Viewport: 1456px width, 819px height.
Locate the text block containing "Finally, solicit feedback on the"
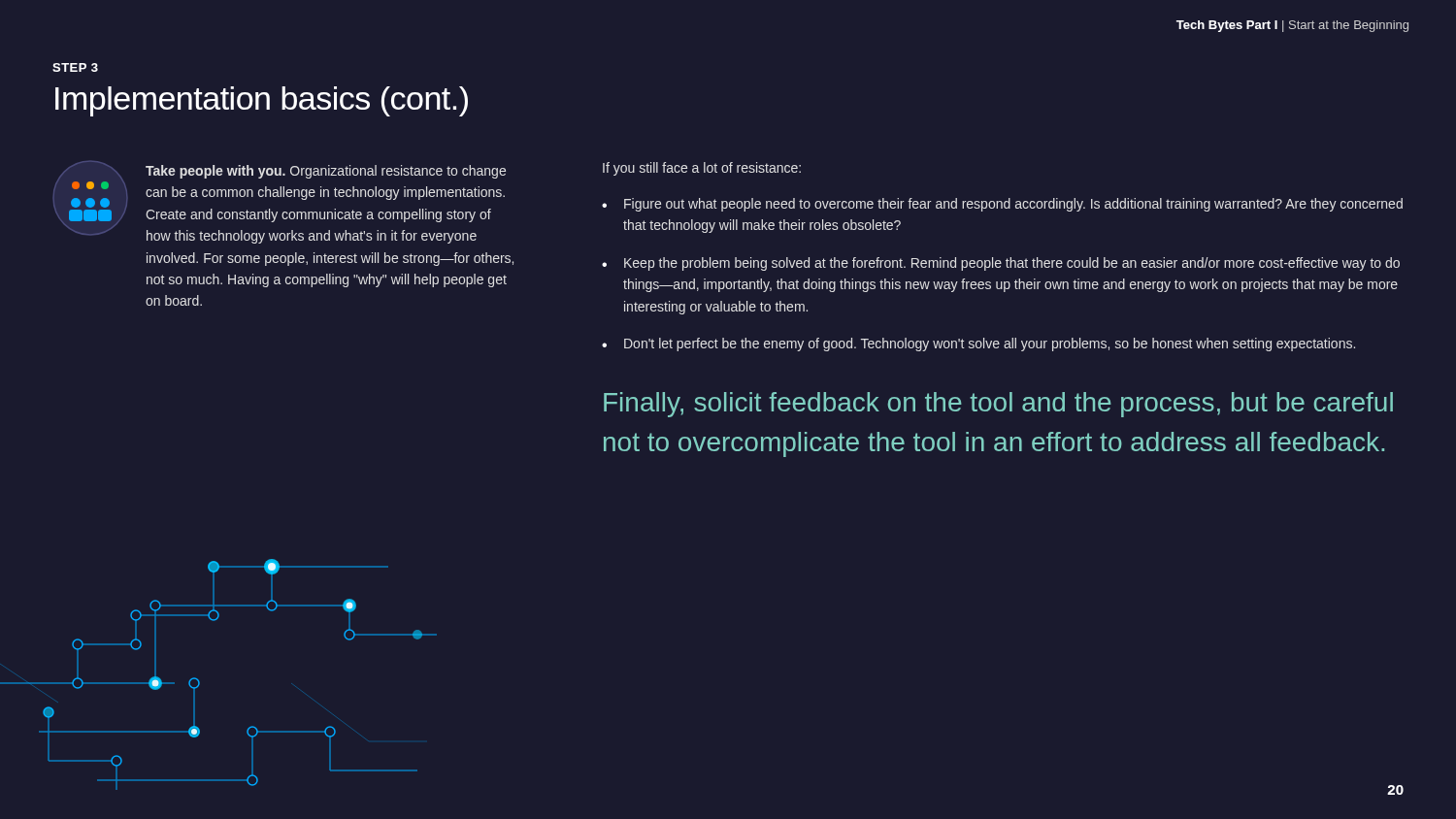tap(1009, 423)
